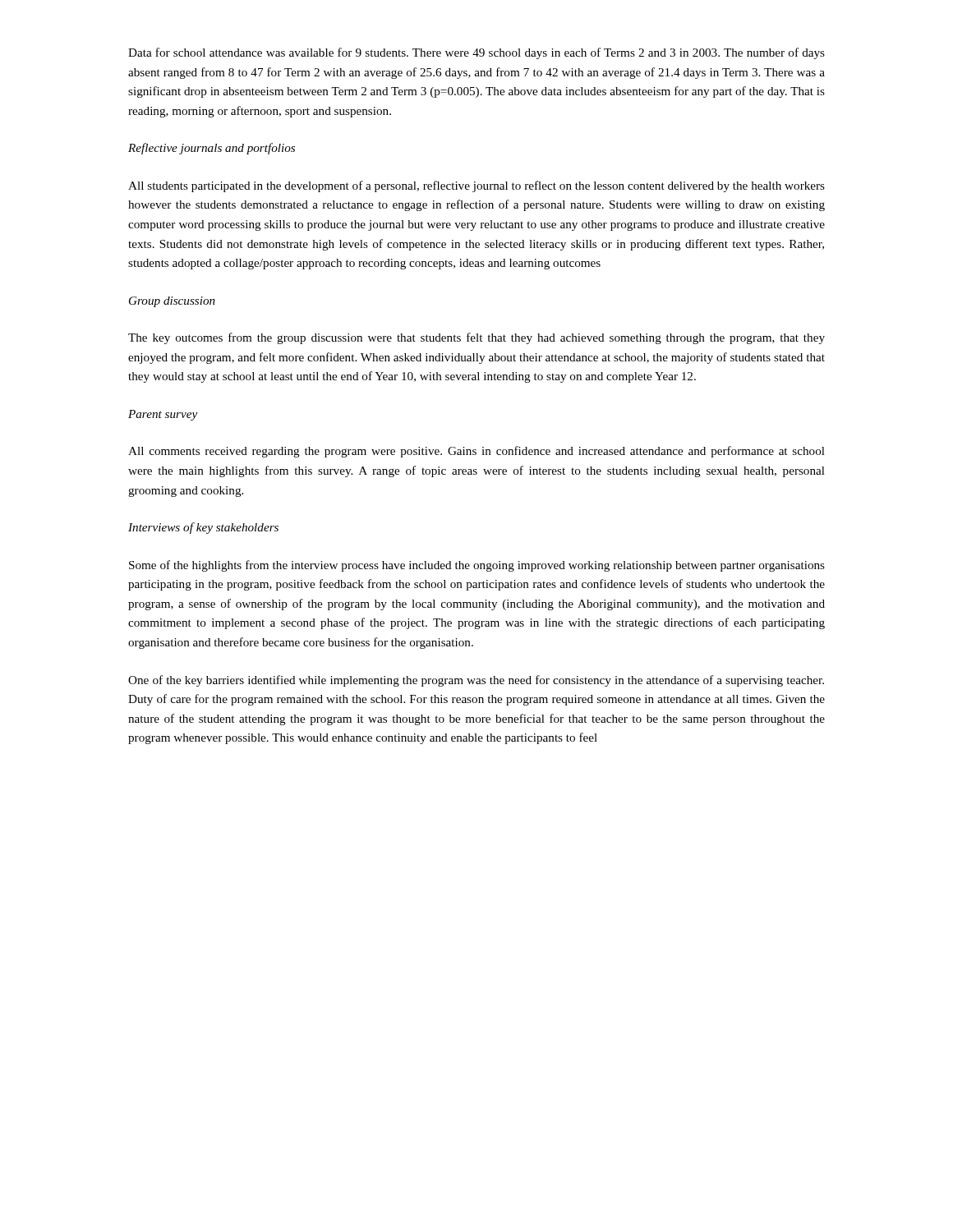The height and width of the screenshot is (1232, 953).
Task: Point to "Reflective journals and portfolios"
Action: pos(212,148)
